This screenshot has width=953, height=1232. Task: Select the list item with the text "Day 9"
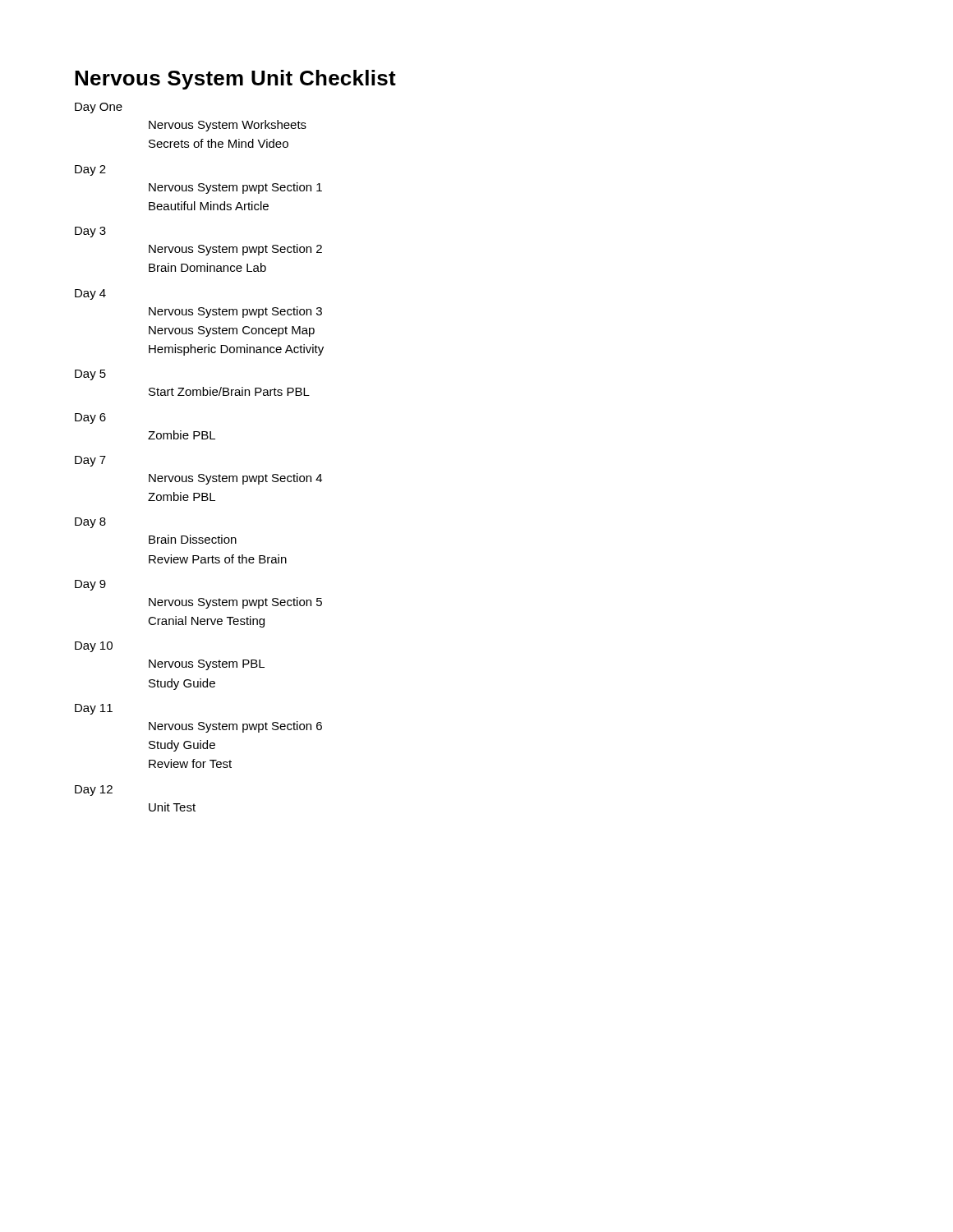(x=90, y=583)
